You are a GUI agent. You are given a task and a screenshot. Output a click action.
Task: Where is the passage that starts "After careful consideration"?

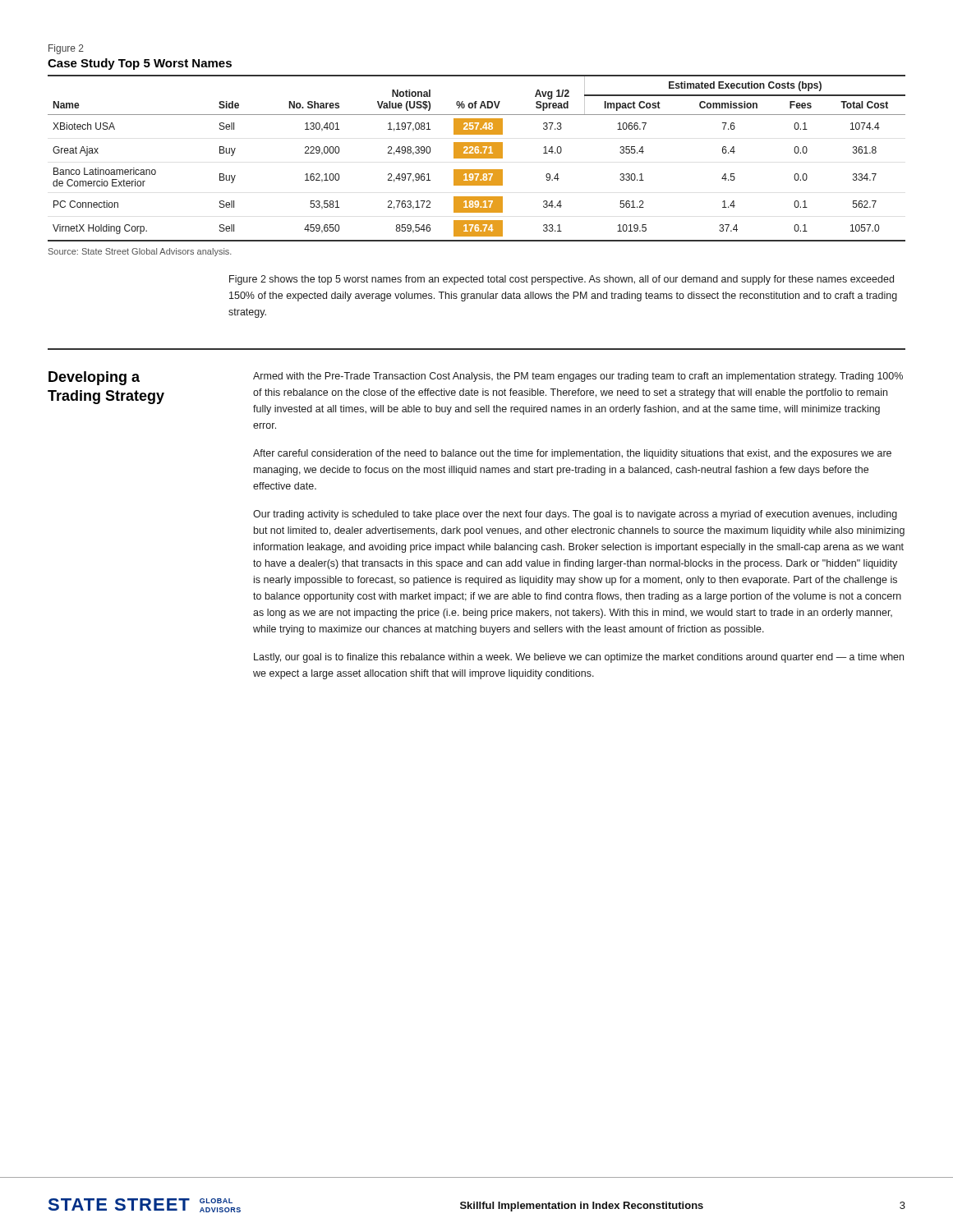[572, 470]
